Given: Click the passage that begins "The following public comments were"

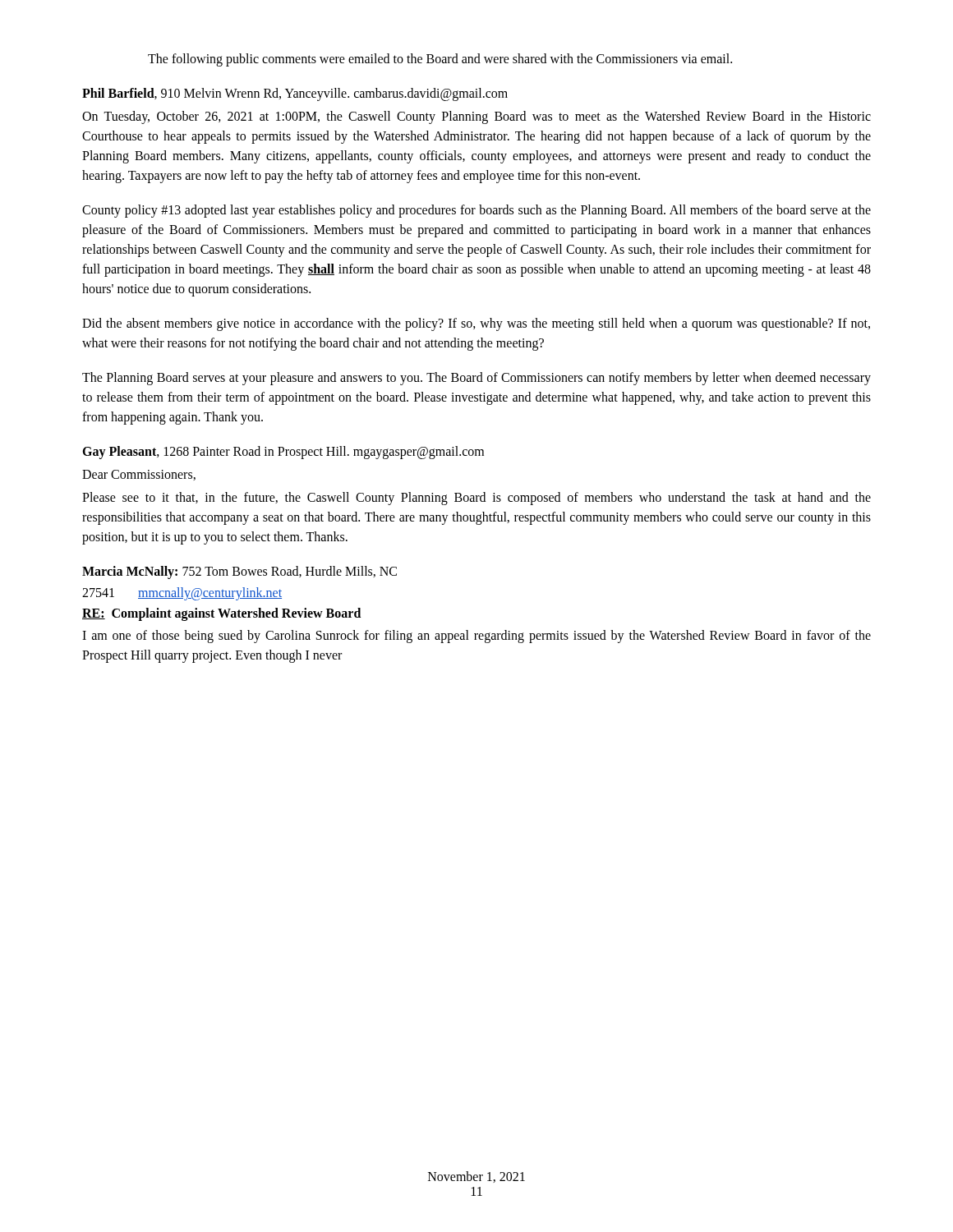Looking at the screenshot, I should point(509,59).
